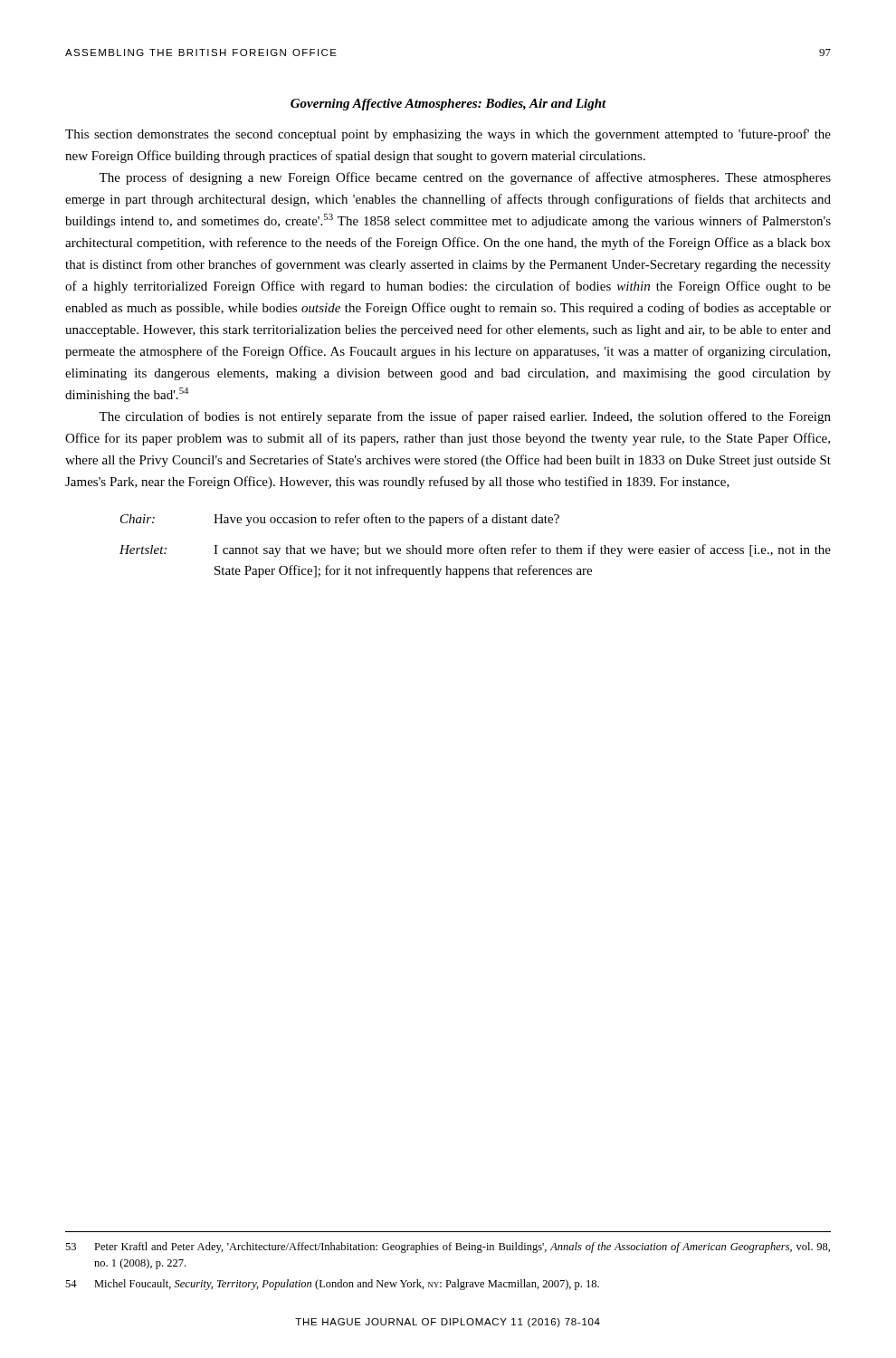Navigate to the element starting "Hertslet: I cannot say that we"
Image resolution: width=896 pixels, height=1358 pixels.
(x=475, y=560)
